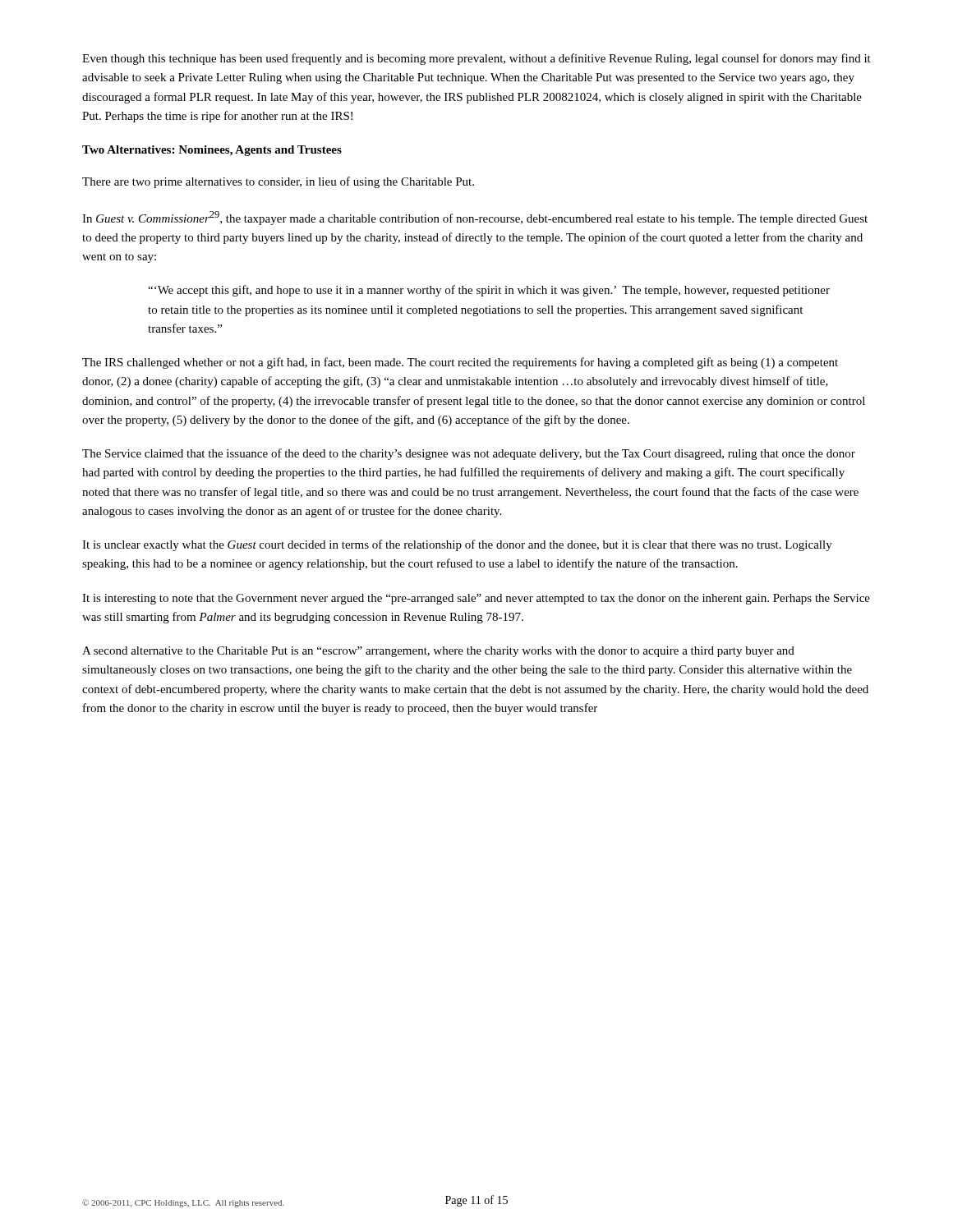The width and height of the screenshot is (953, 1232).
Task: Locate the text block that says "Even though this technique has been used"
Action: tap(476, 87)
